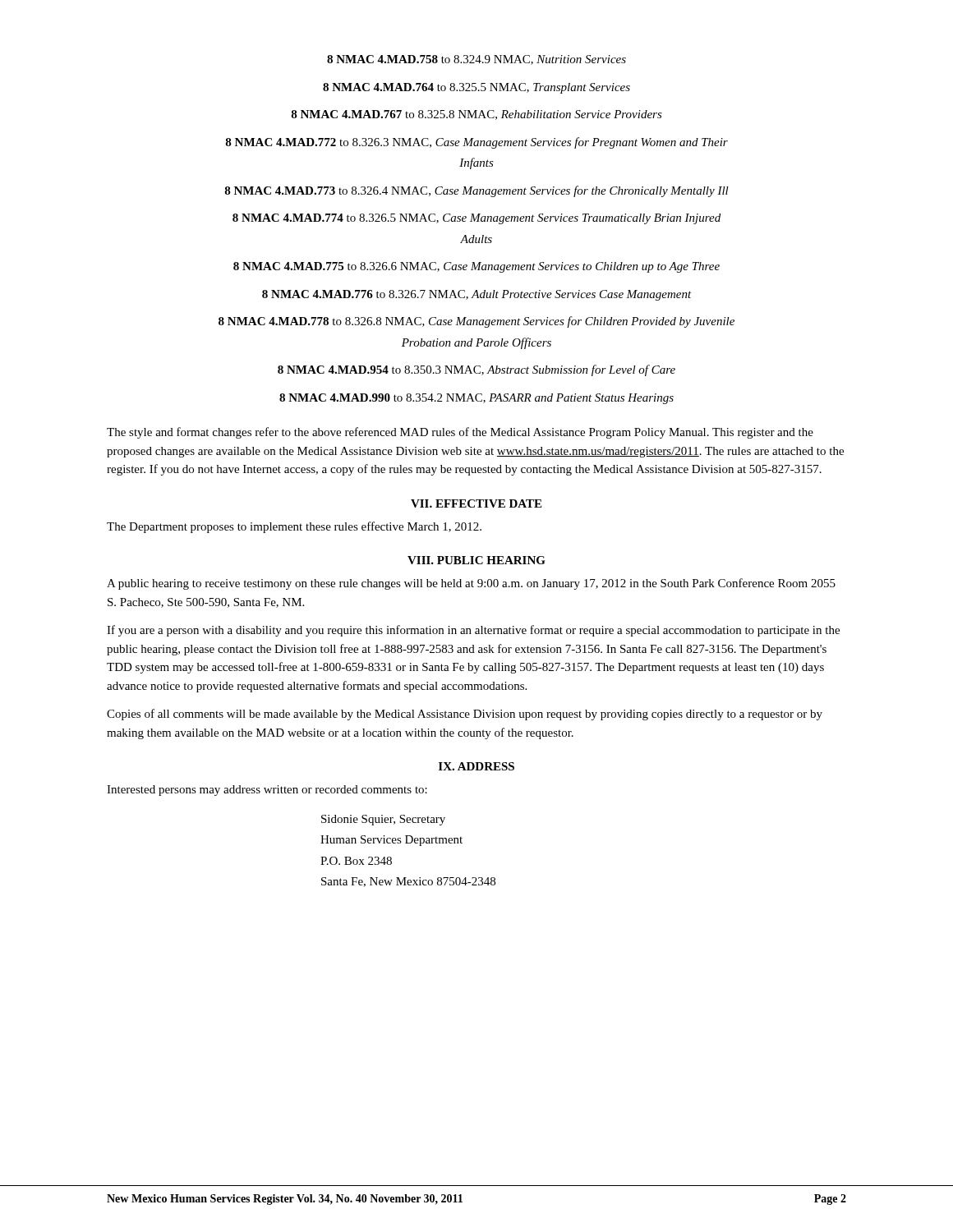Select the list item that says "8 NMAC 4.MAD.778 to 8.326.8 NMAC, Case Management"
Screen dimensions: 1232x953
(x=476, y=332)
